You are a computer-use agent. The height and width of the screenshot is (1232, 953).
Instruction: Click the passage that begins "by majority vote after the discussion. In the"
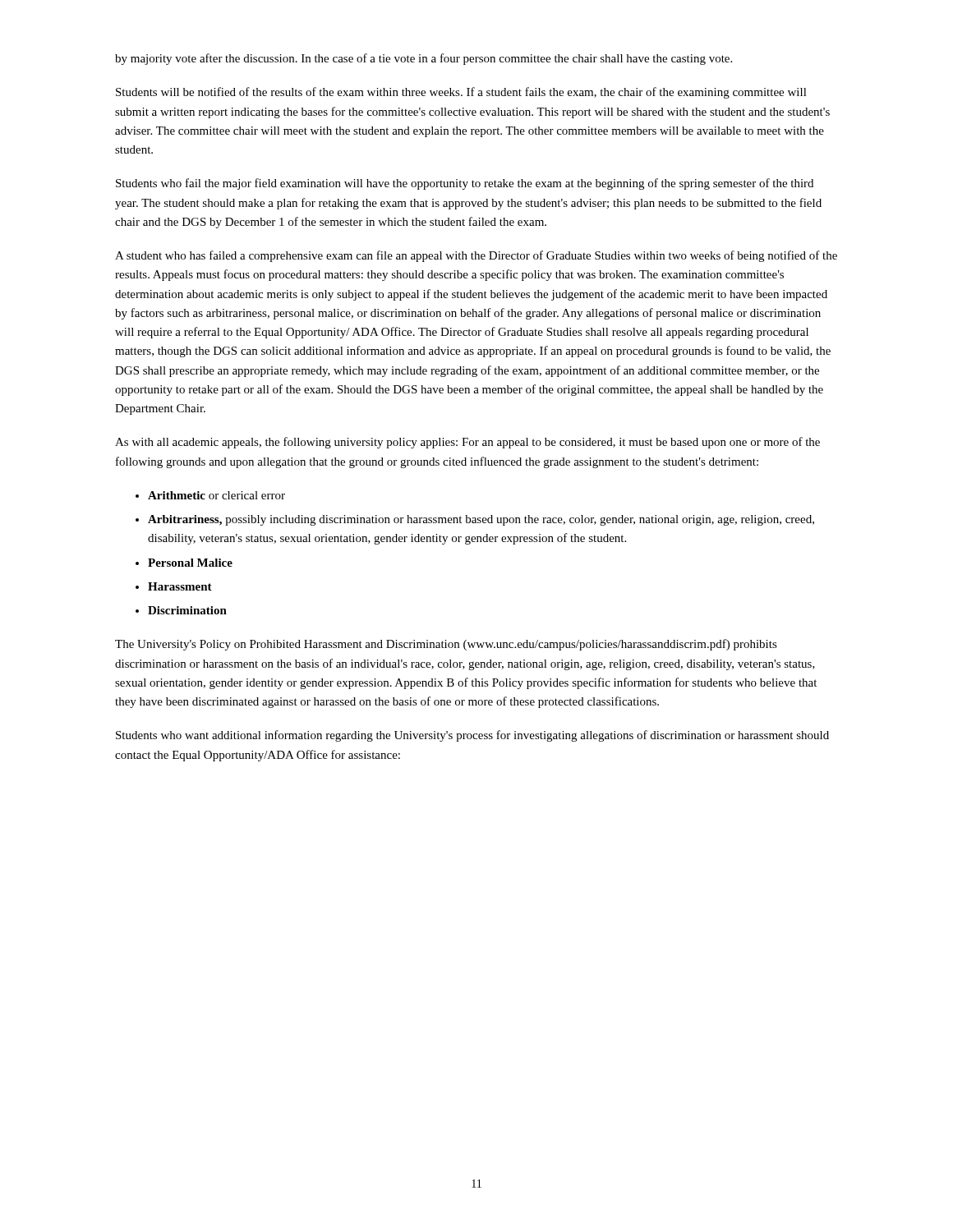(x=424, y=58)
